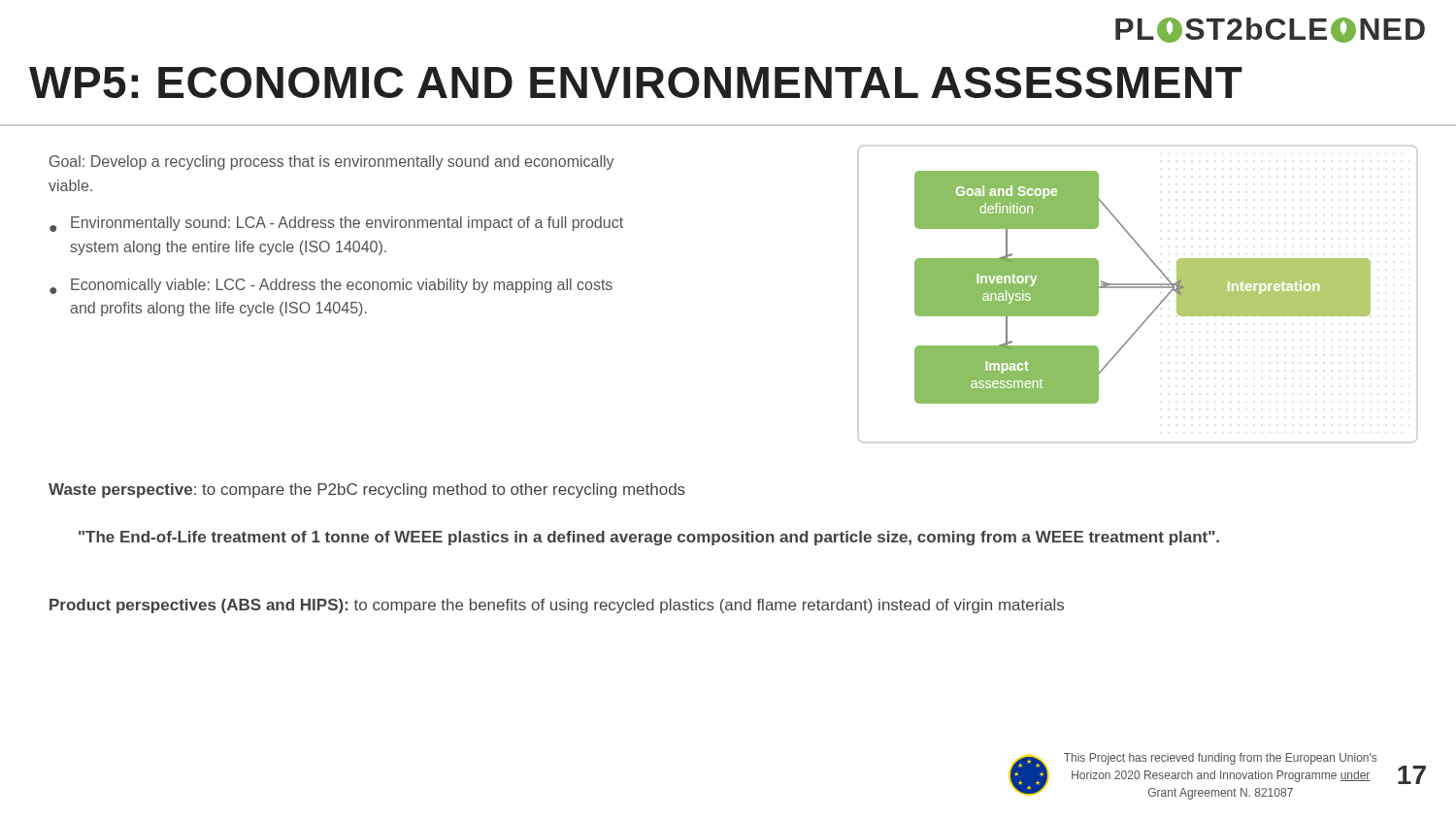Find the block on this page that starts "Product perspectives (ABS and HIPS): to compare the"

(557, 605)
